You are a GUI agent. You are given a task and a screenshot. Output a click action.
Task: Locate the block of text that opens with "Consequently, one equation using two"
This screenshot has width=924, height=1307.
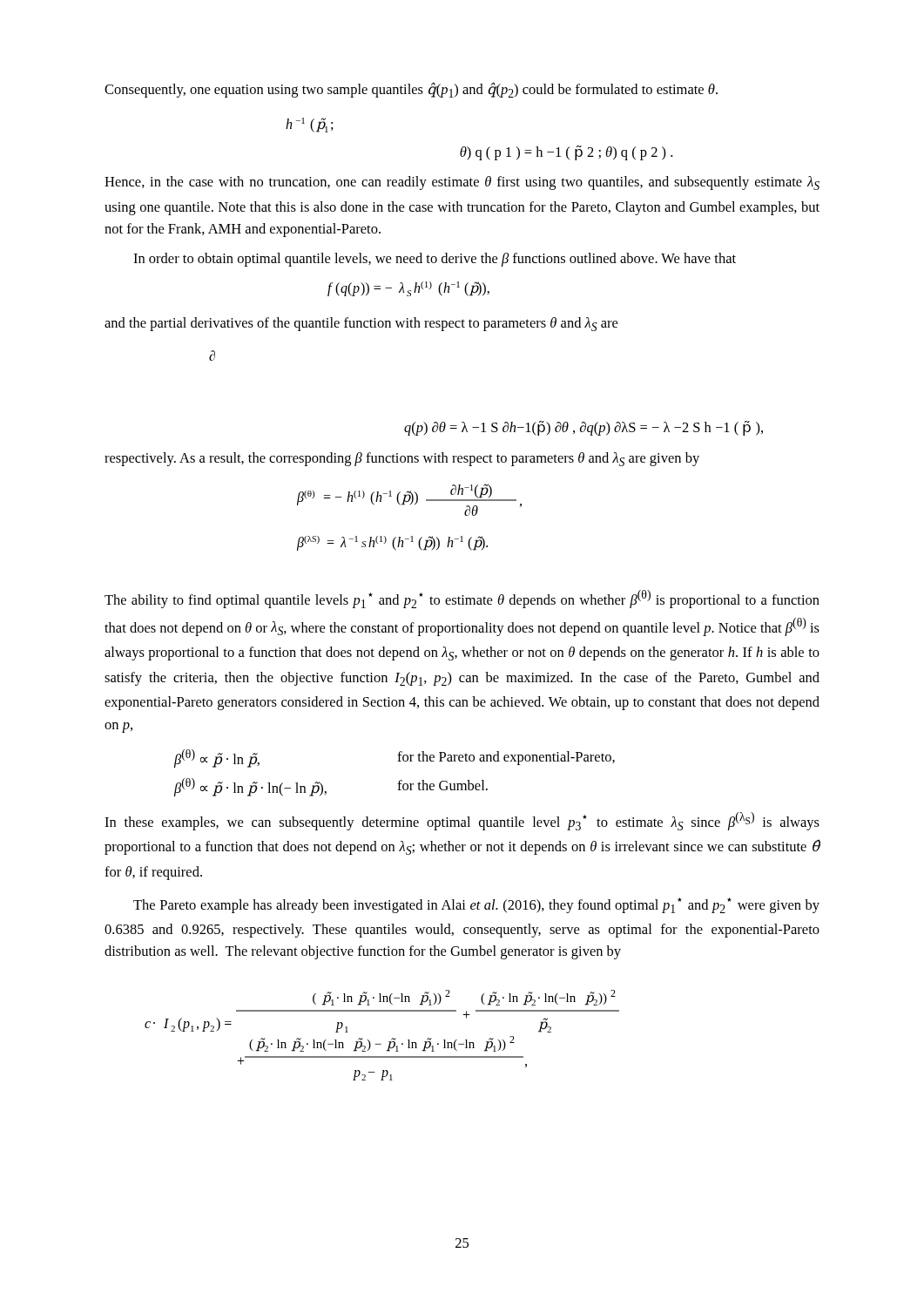coord(412,91)
